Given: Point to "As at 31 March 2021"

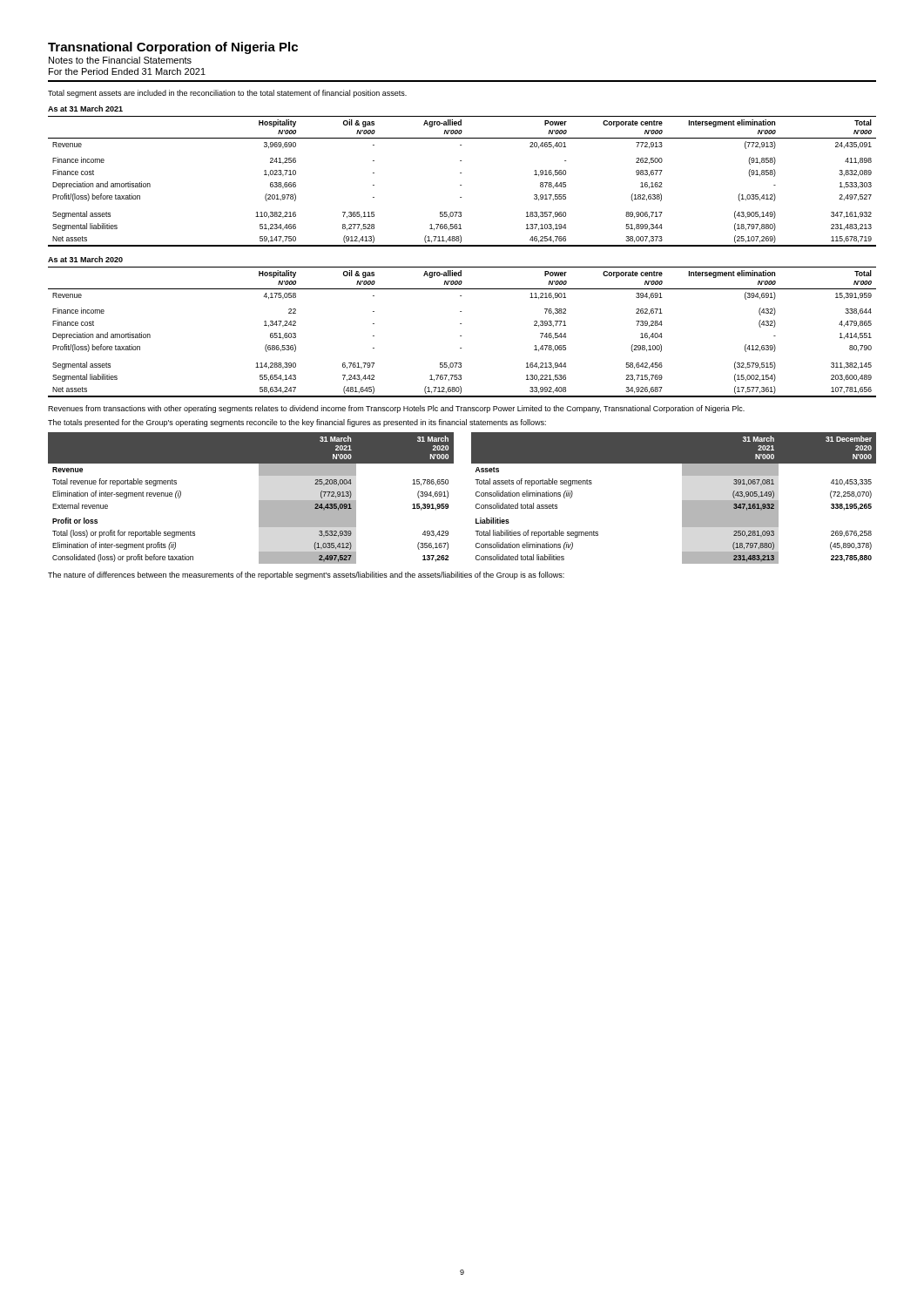Looking at the screenshot, I should point(85,109).
